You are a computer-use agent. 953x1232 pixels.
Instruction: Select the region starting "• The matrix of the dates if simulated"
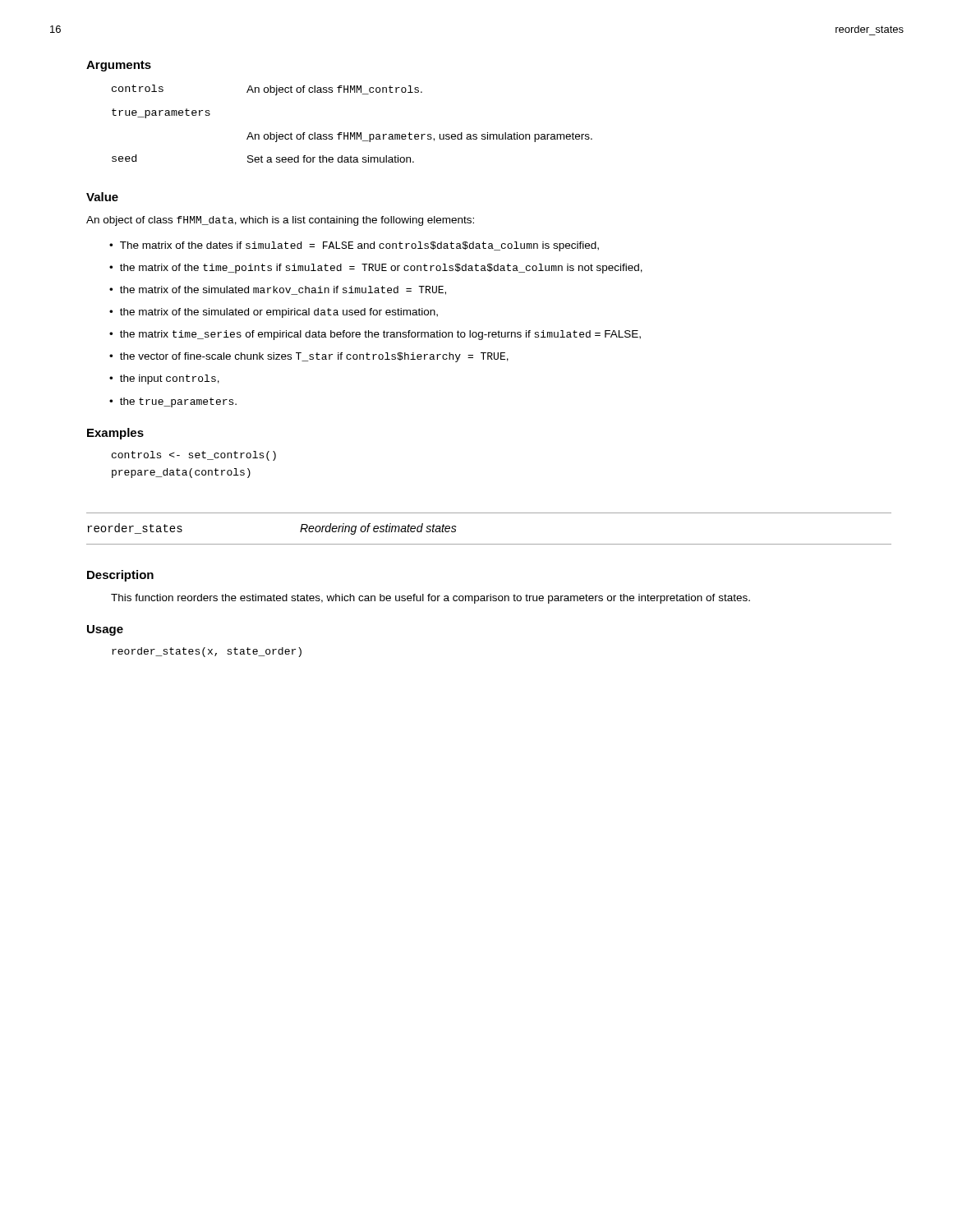(355, 246)
